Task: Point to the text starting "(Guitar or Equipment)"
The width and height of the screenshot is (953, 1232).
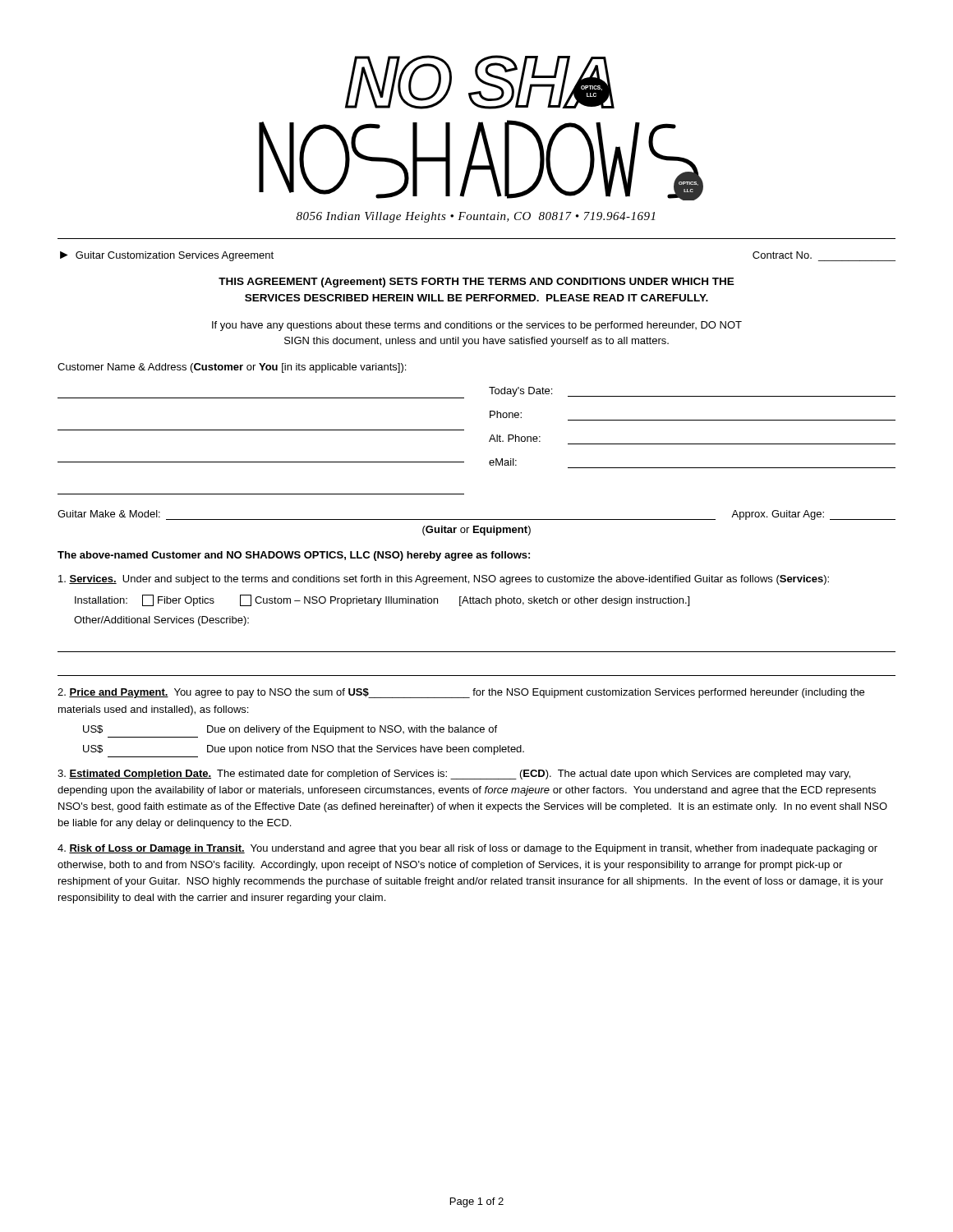Action: tap(476, 529)
